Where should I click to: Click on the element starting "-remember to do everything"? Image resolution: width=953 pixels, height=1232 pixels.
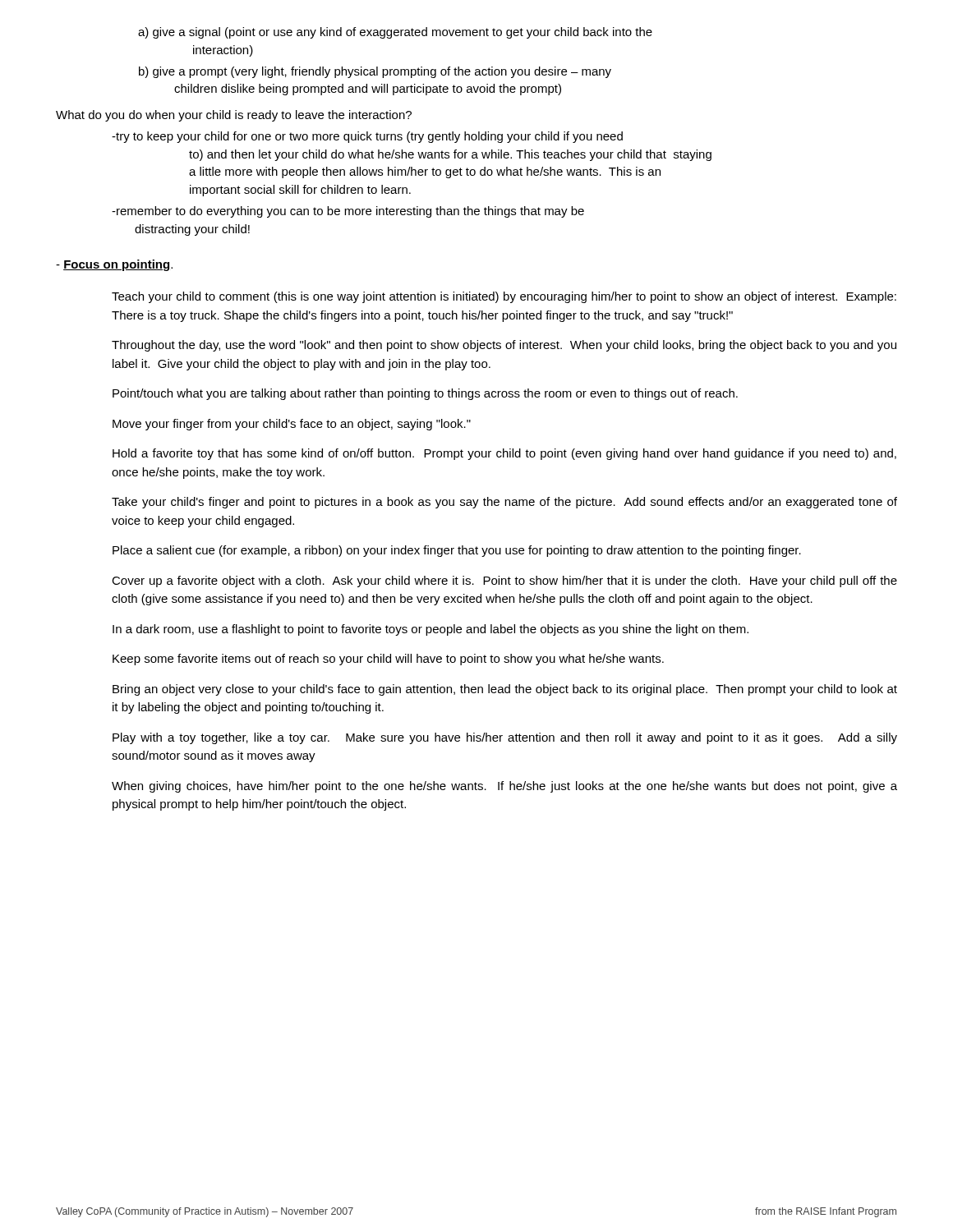tap(504, 221)
